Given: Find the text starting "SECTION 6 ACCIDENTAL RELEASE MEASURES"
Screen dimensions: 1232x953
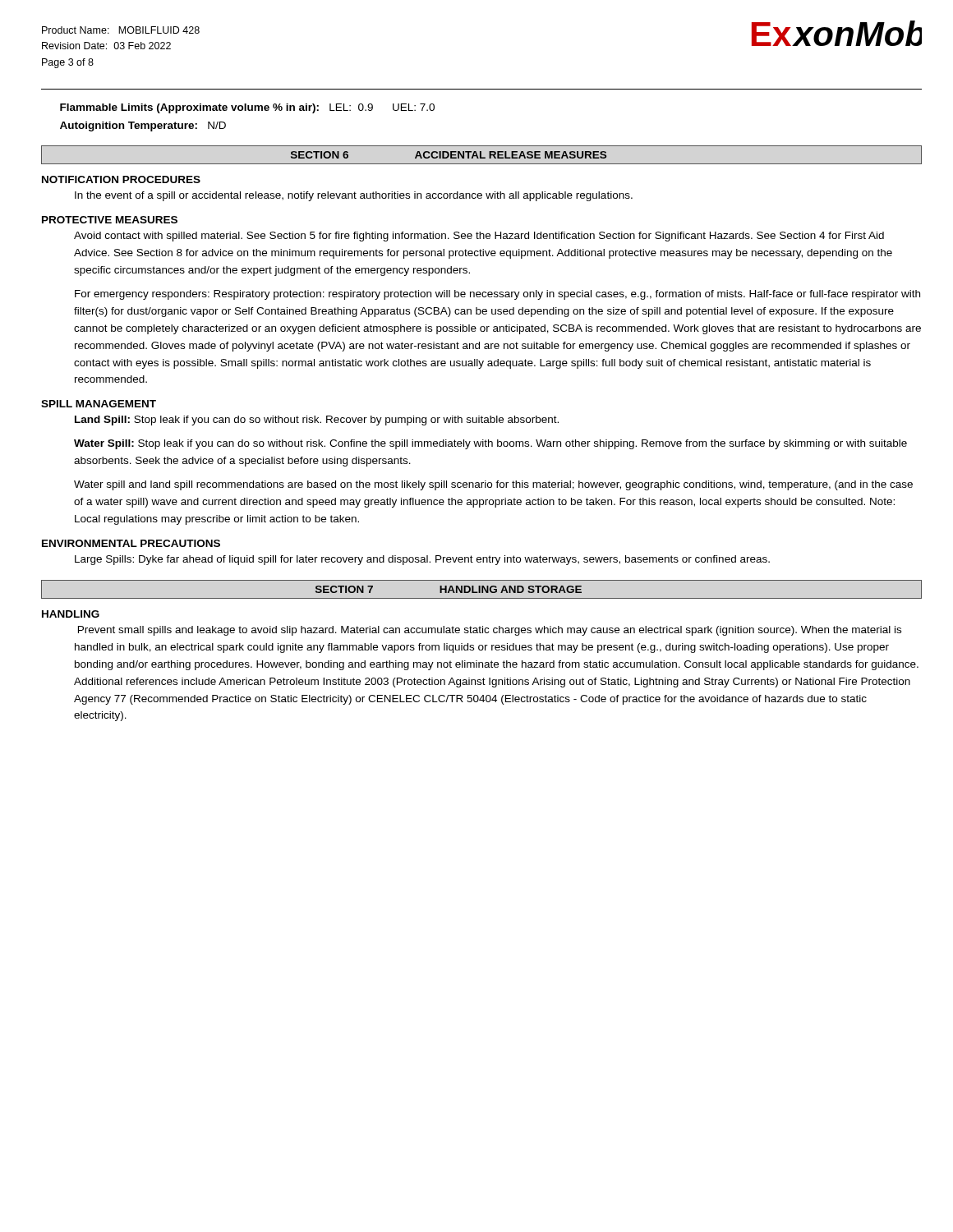Looking at the screenshot, I should pos(449,155).
